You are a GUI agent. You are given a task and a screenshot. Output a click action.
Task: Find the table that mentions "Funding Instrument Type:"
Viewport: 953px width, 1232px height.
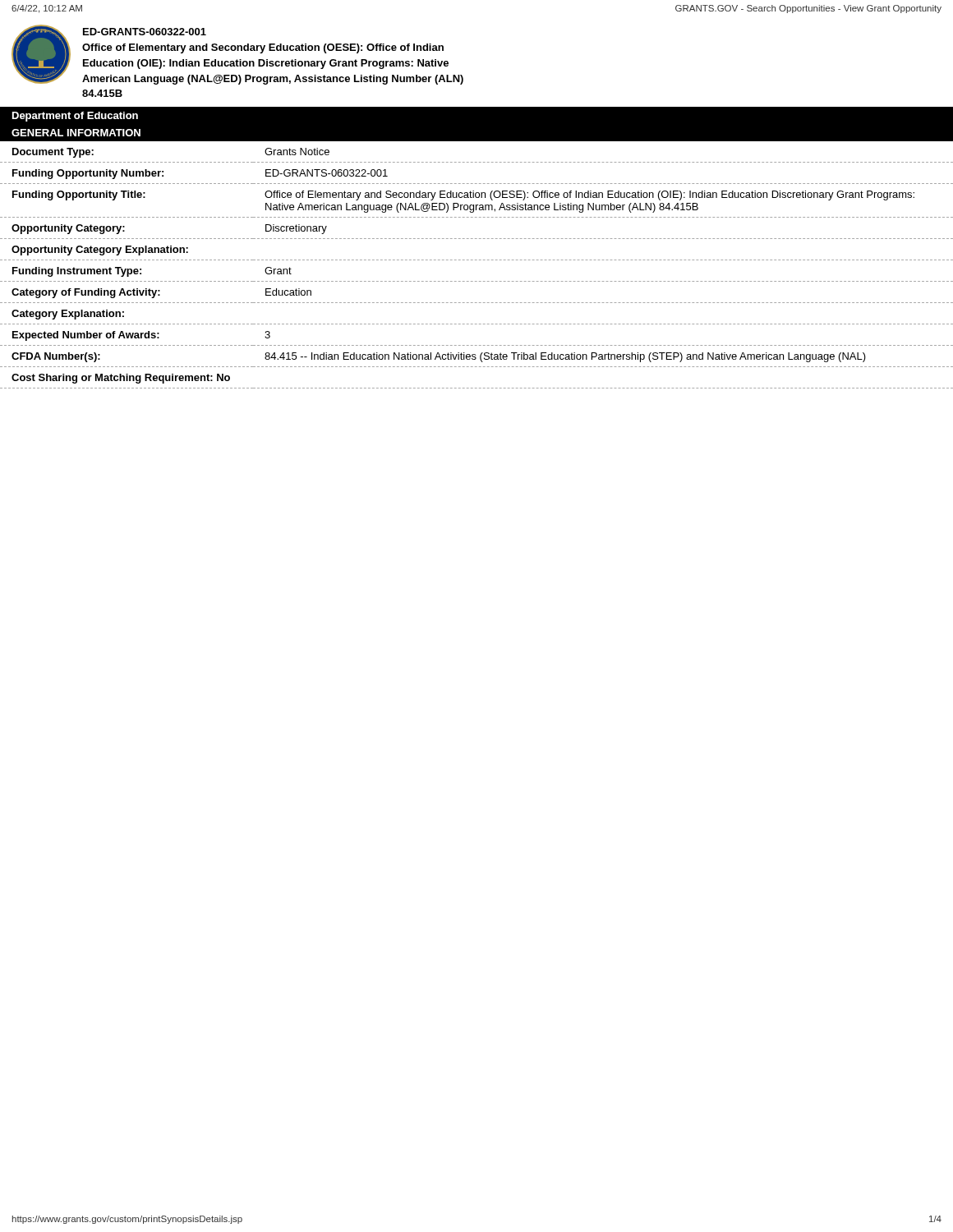click(476, 265)
